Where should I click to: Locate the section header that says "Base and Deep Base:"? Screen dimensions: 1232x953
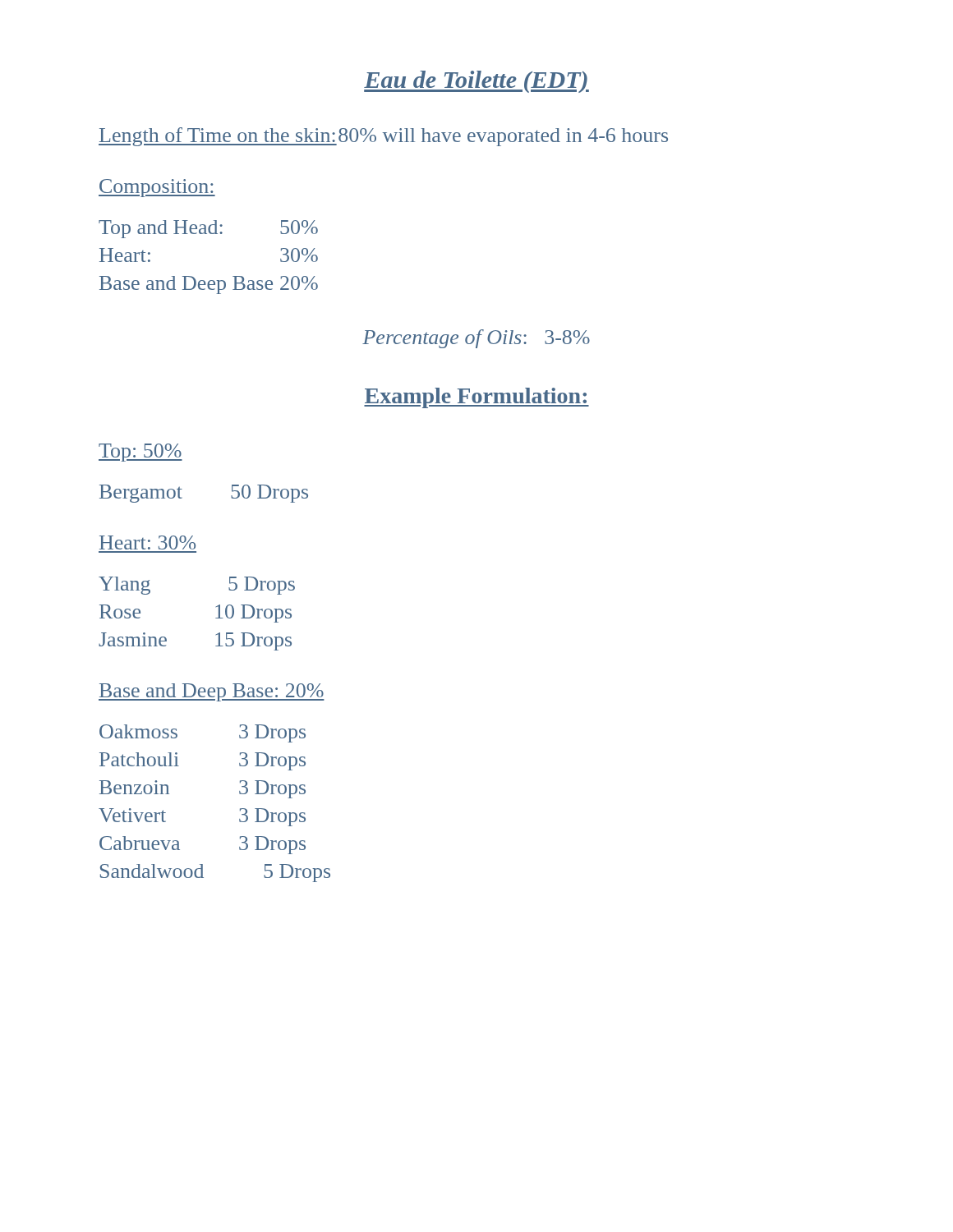[x=211, y=690]
